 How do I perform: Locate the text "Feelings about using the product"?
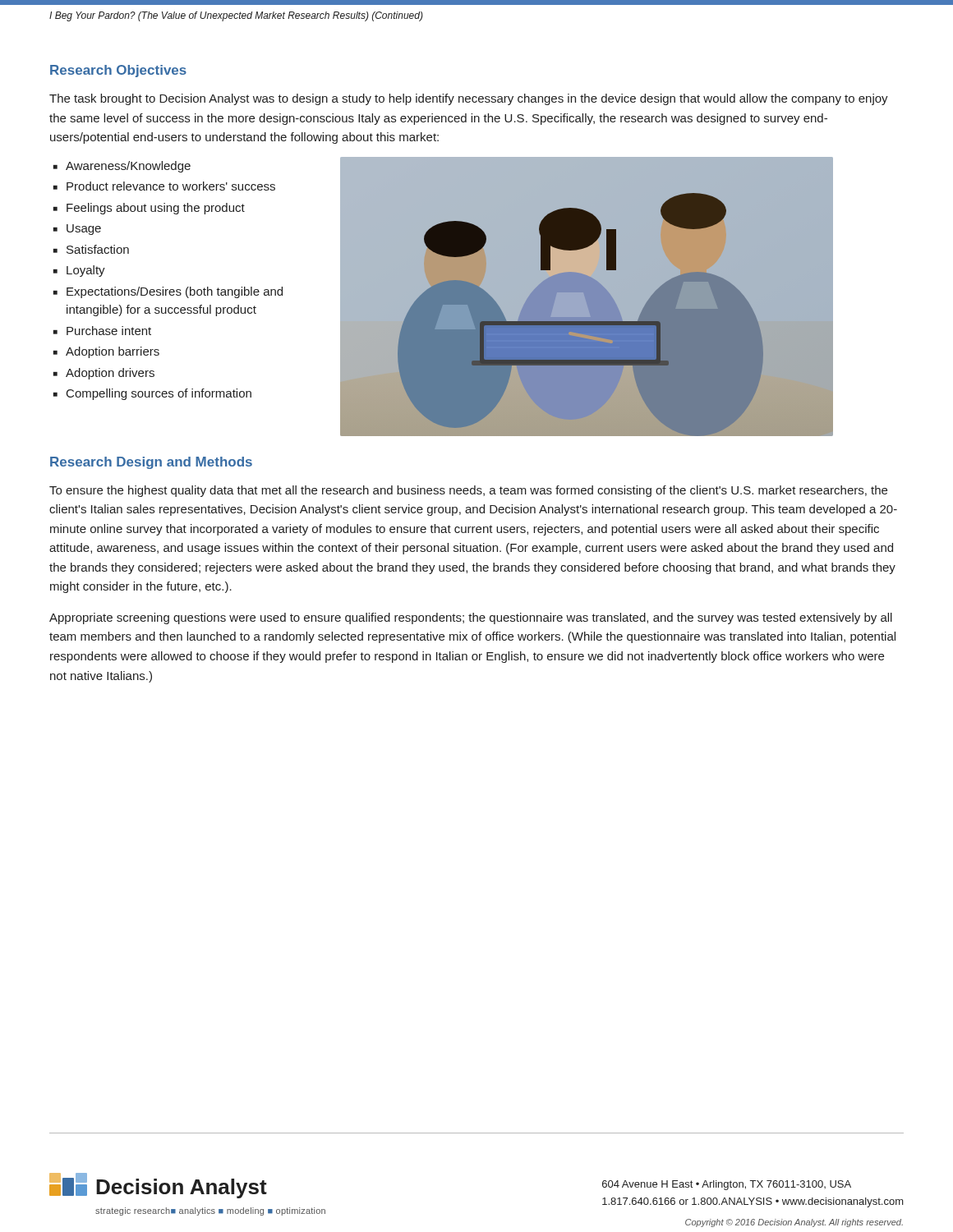click(x=155, y=207)
